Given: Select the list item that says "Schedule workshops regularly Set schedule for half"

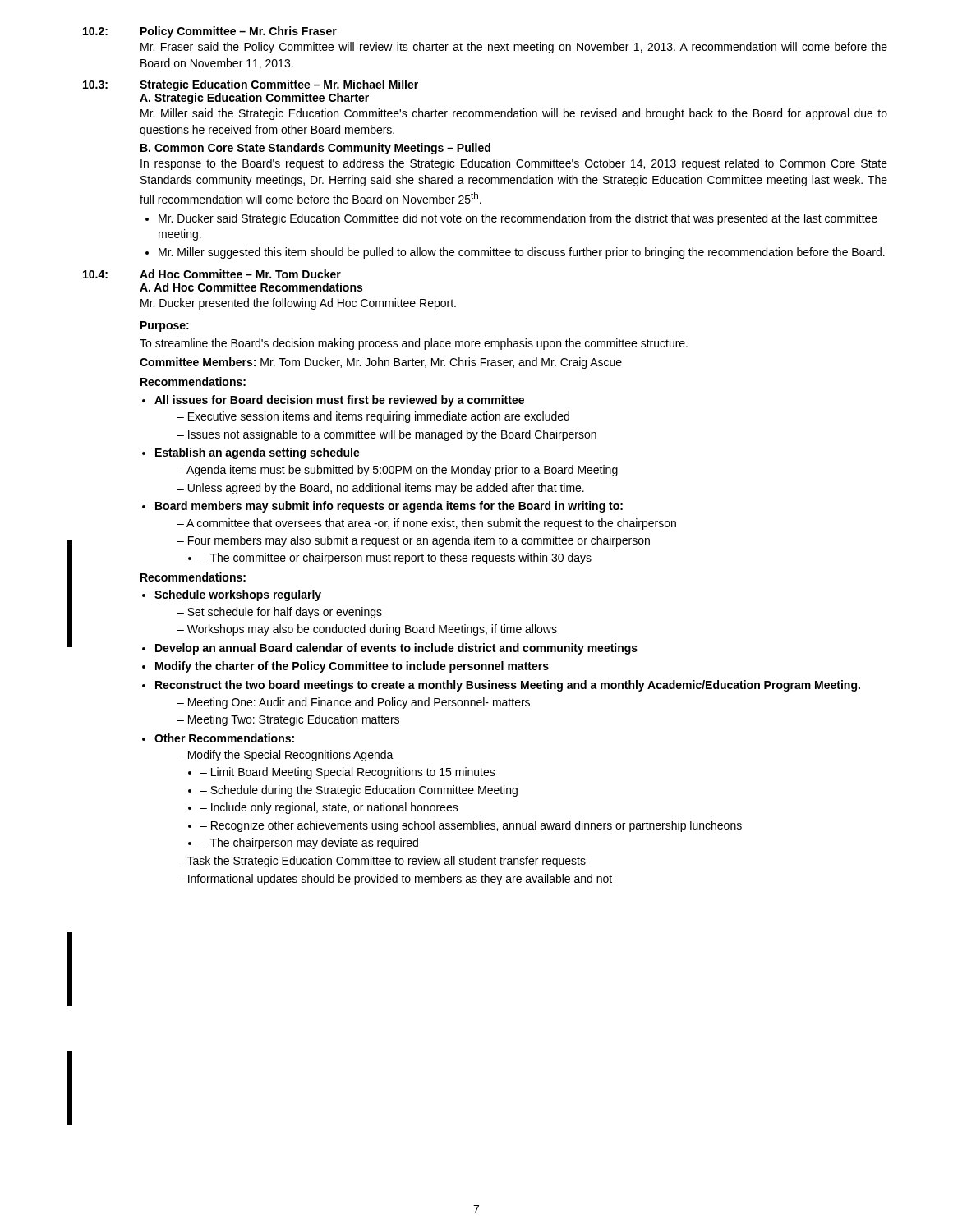Looking at the screenshot, I should (238, 595).
